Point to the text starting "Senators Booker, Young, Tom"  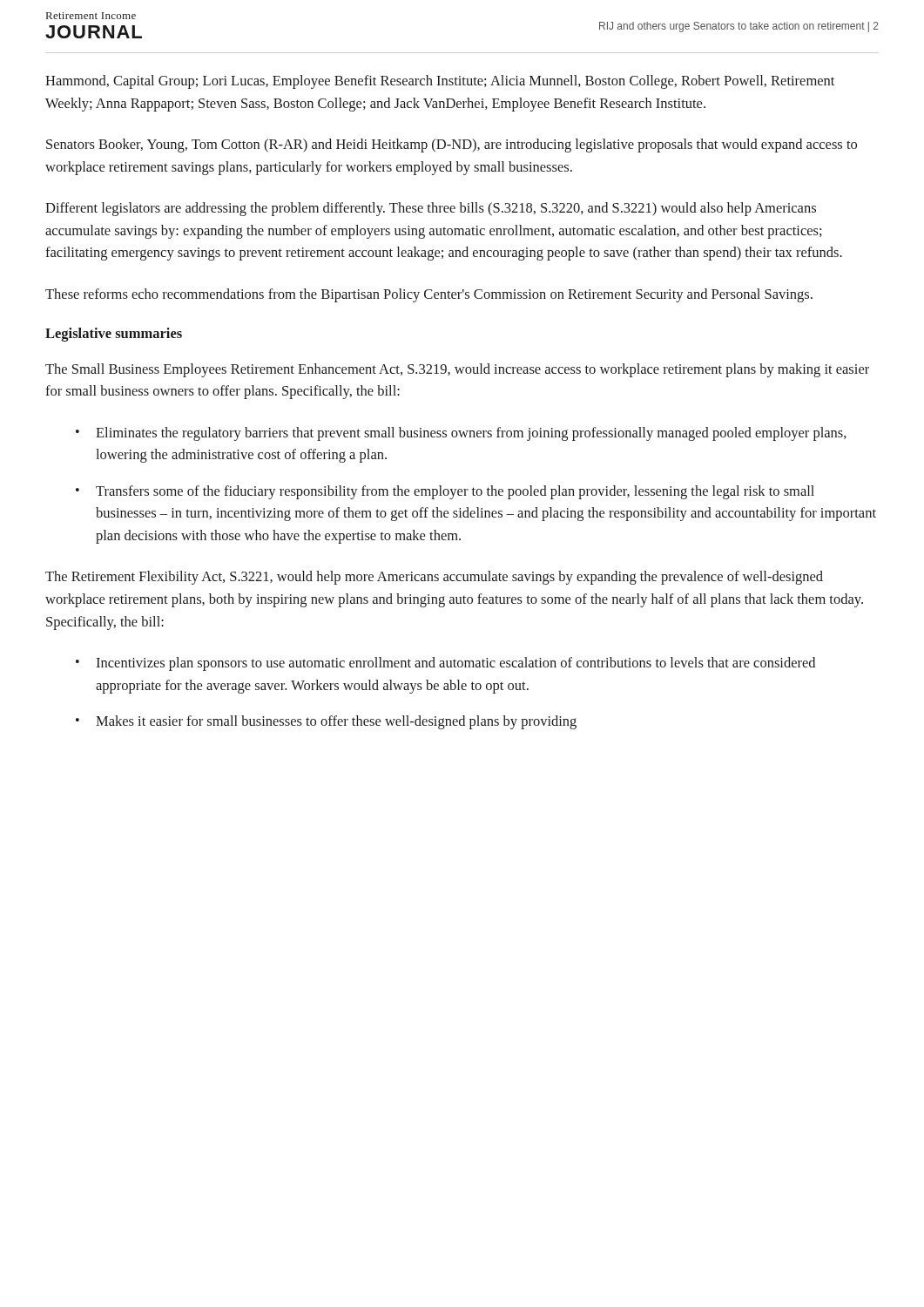[451, 155]
